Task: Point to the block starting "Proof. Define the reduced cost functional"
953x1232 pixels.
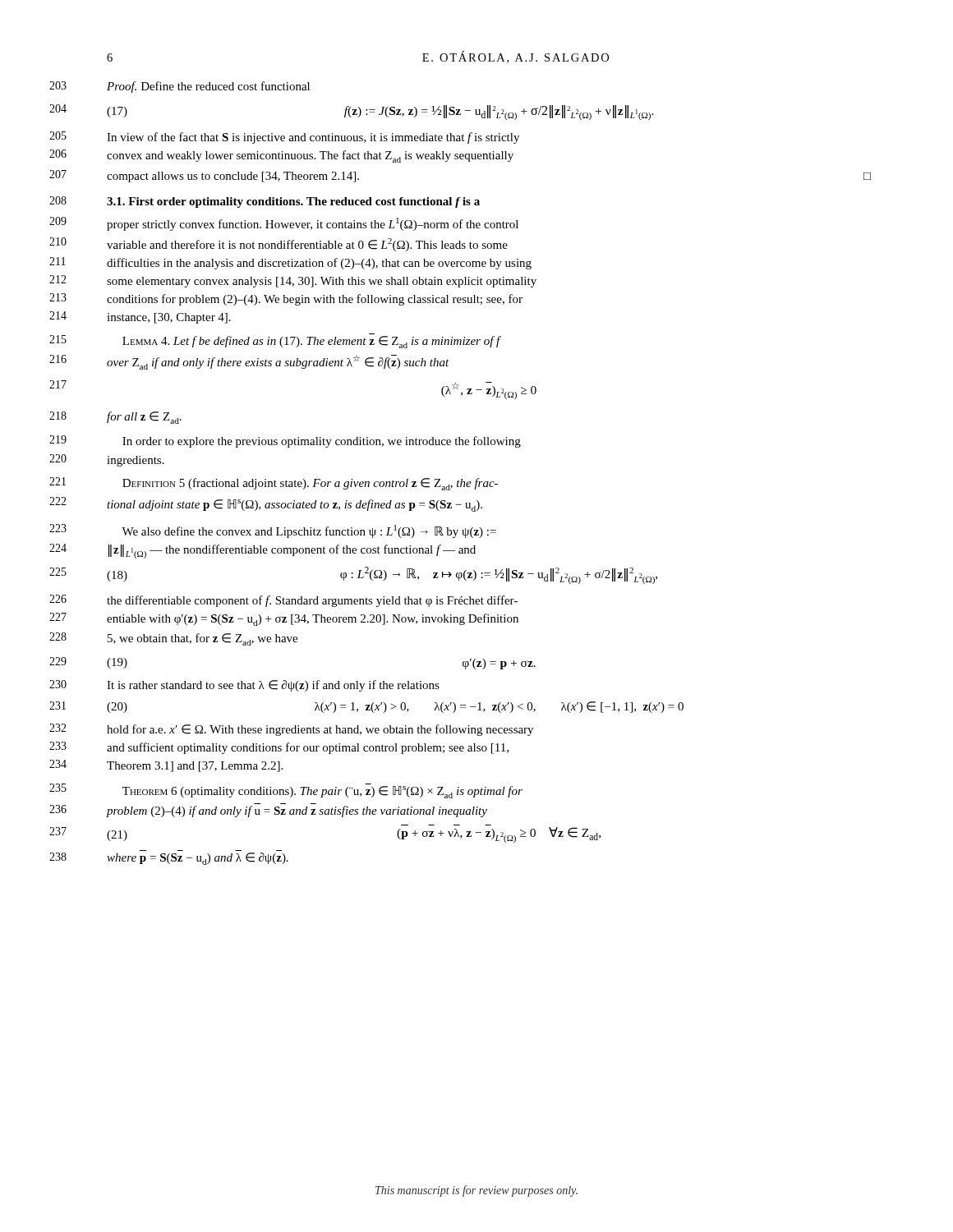Action: point(209,86)
